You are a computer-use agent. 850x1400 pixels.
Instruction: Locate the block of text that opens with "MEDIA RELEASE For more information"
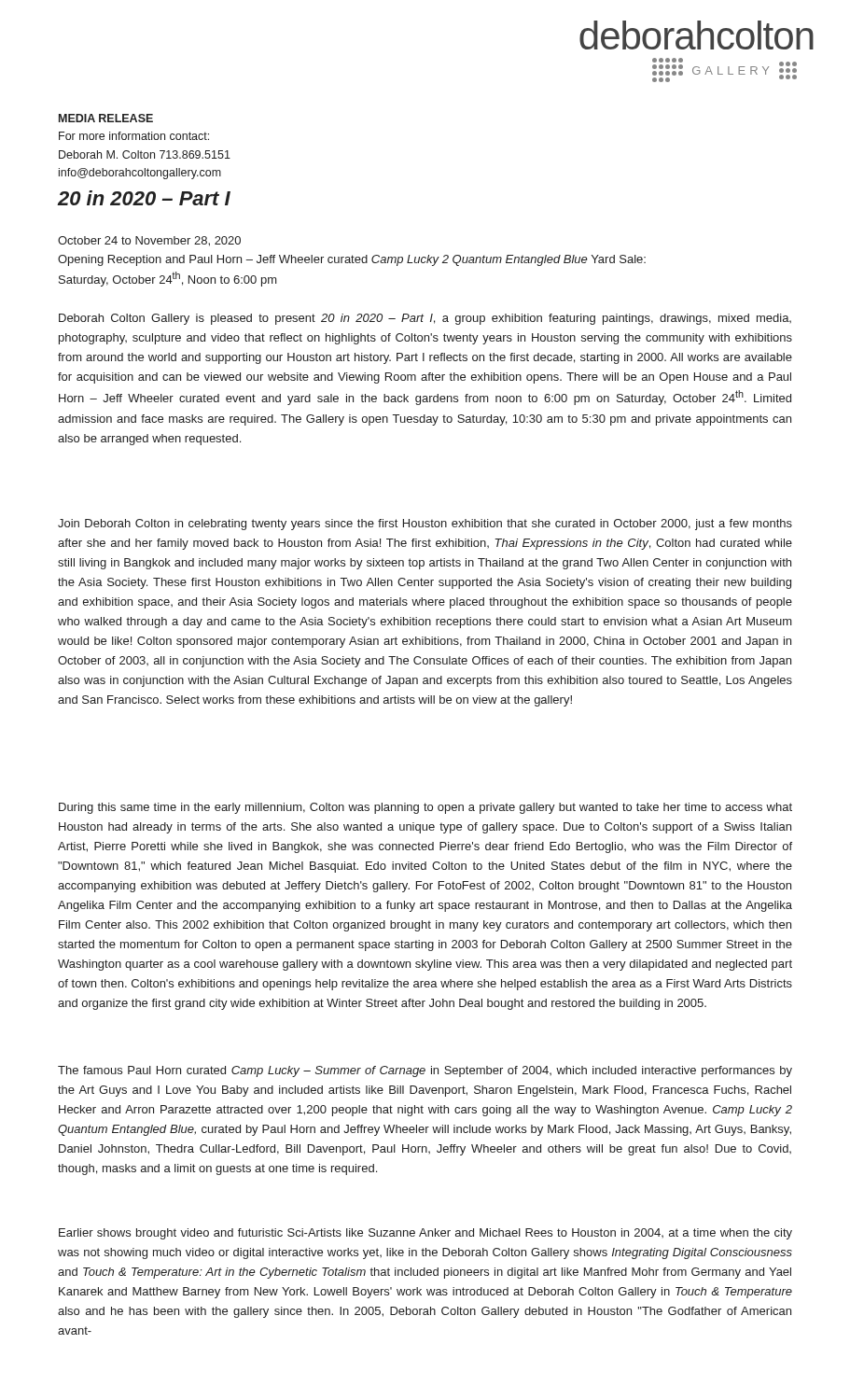[x=144, y=146]
